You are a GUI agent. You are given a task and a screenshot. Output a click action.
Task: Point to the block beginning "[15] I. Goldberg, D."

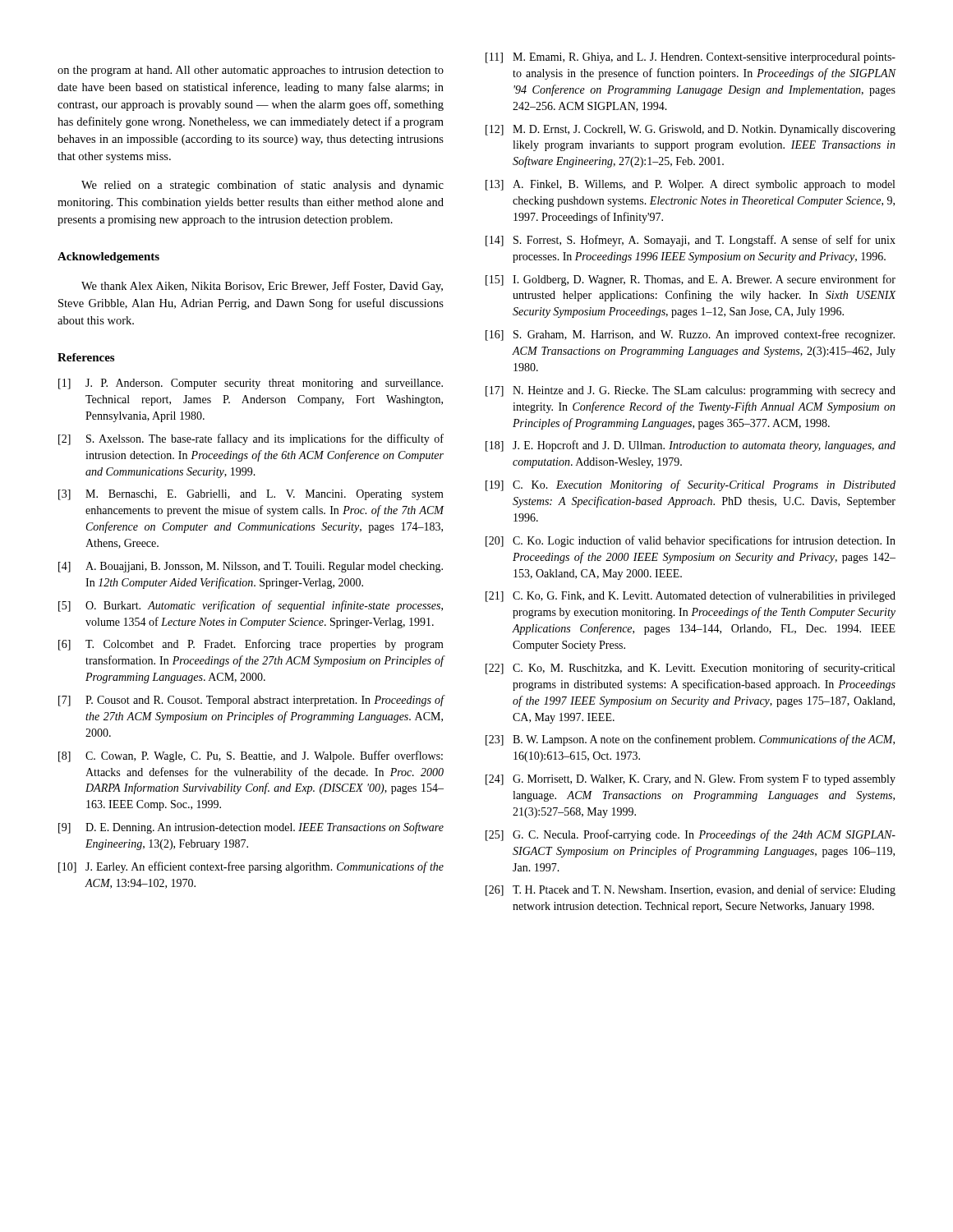click(x=690, y=296)
